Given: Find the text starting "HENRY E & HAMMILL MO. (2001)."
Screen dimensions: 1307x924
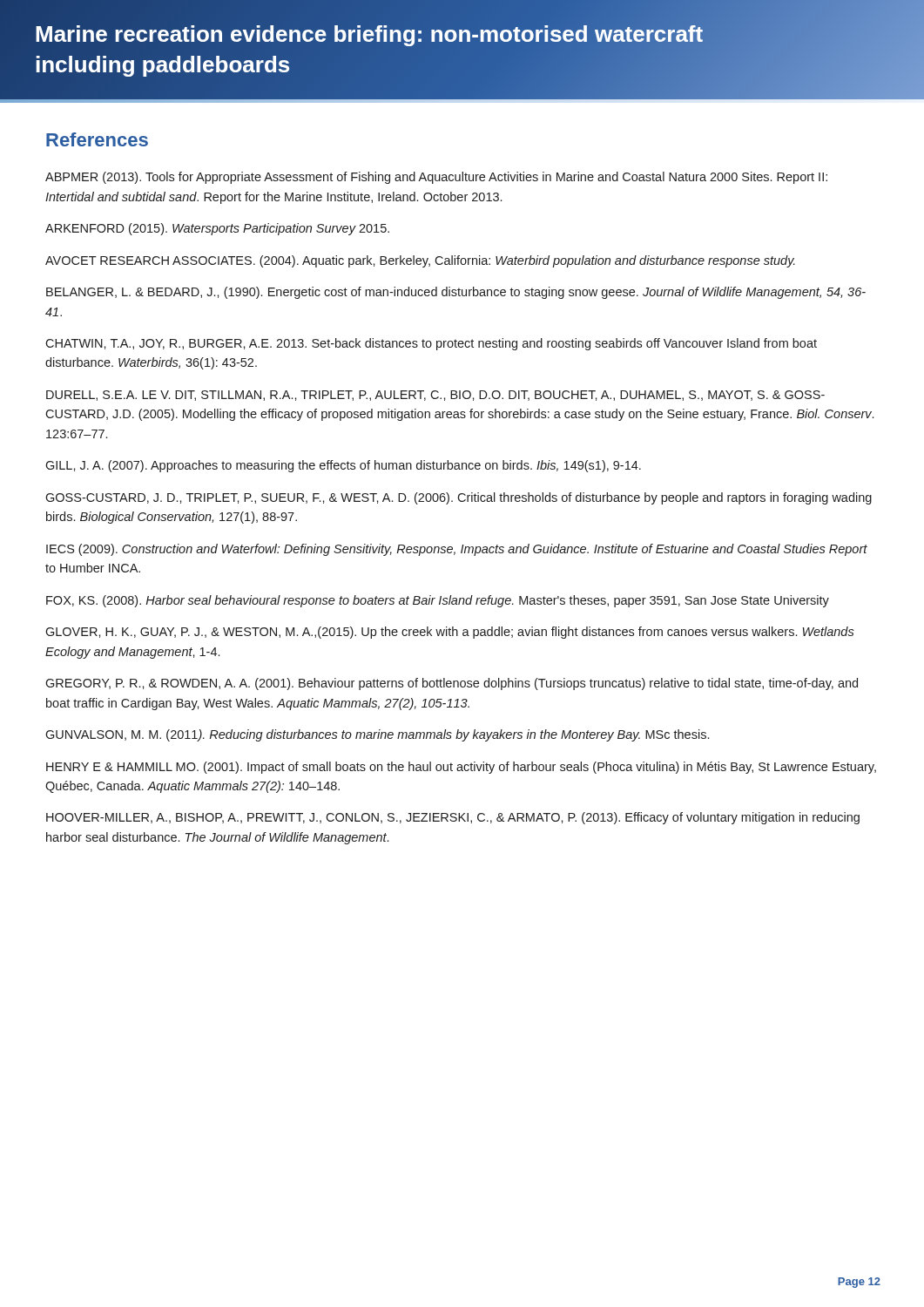Looking at the screenshot, I should pyautogui.click(x=461, y=776).
